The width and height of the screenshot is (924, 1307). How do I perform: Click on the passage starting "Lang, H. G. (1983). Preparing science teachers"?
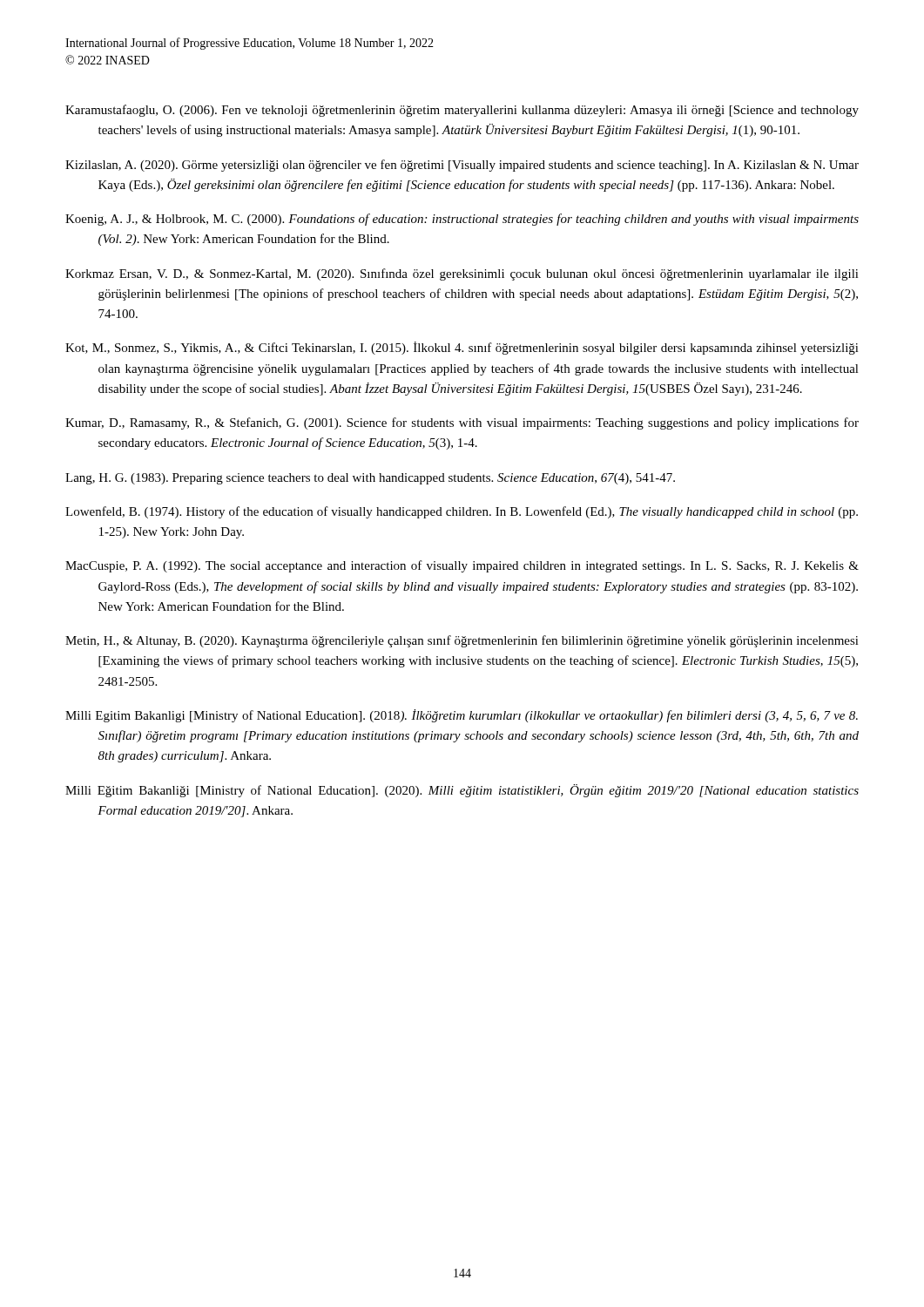pos(371,478)
